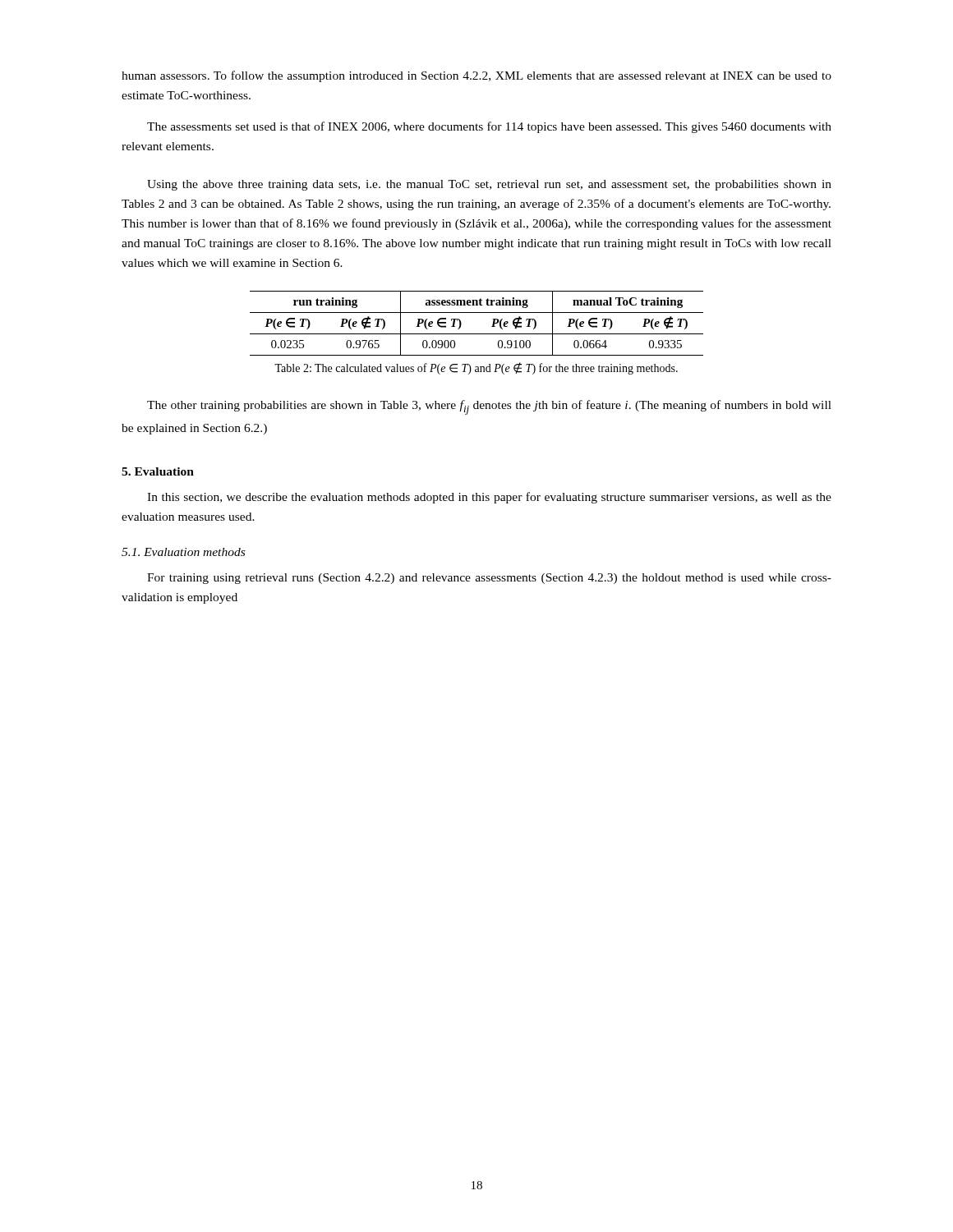Locate the block of text that opens with "In this section, we describe the evaluation methods"
953x1232 pixels.
tap(476, 506)
